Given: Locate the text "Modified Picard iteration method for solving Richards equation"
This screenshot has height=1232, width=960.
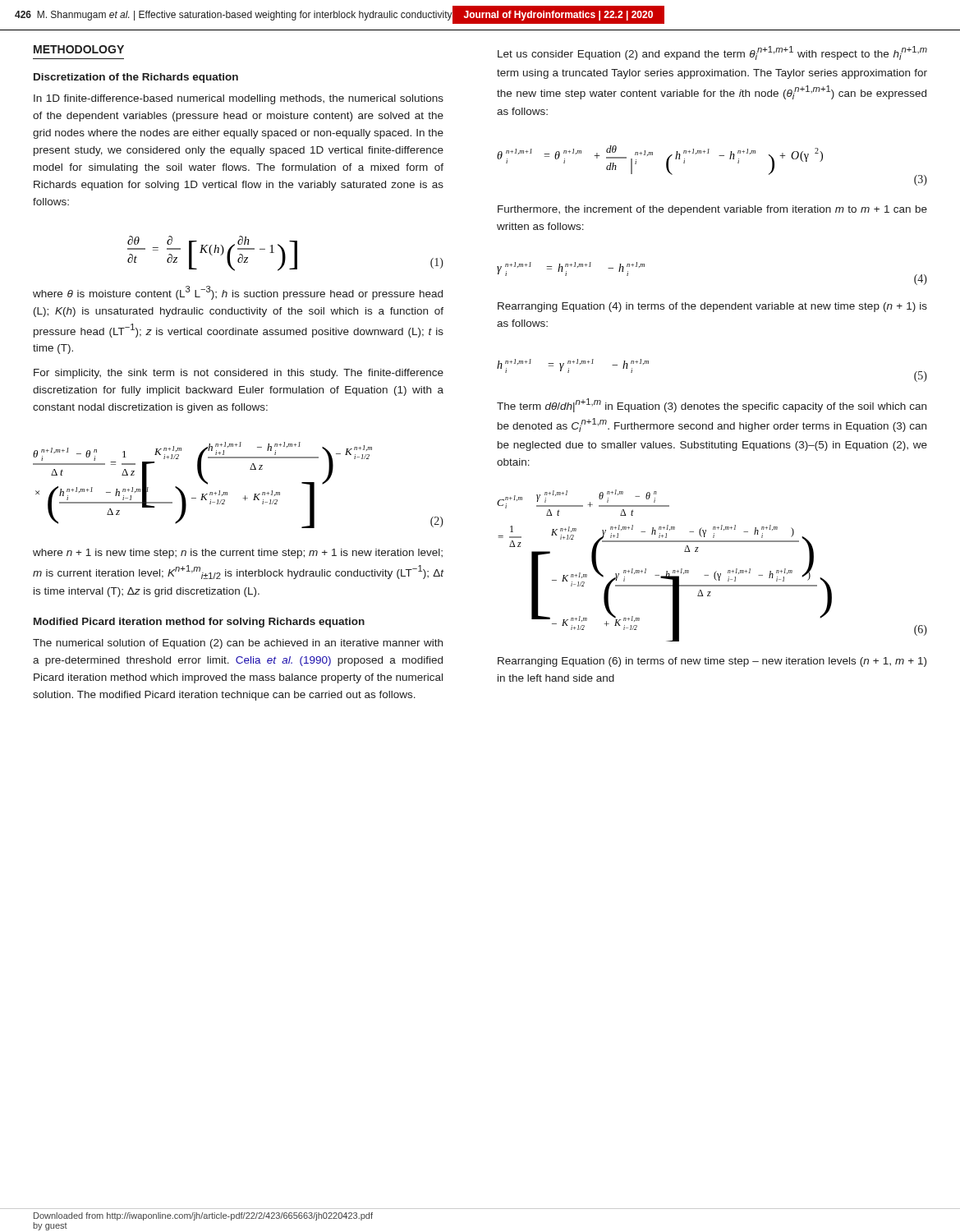Looking at the screenshot, I should point(199,622).
